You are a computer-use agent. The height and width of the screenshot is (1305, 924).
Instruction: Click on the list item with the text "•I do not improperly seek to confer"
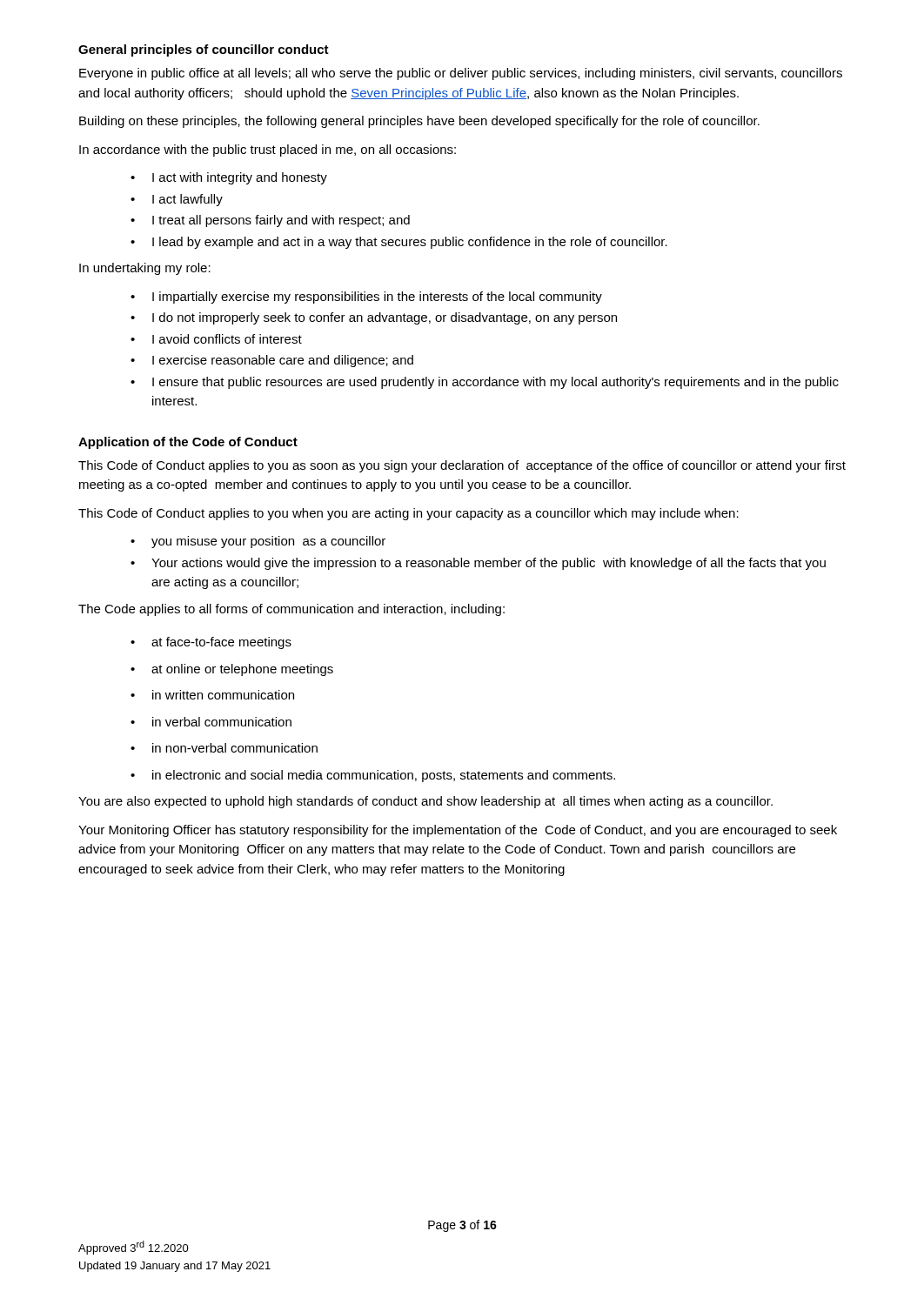(x=488, y=318)
